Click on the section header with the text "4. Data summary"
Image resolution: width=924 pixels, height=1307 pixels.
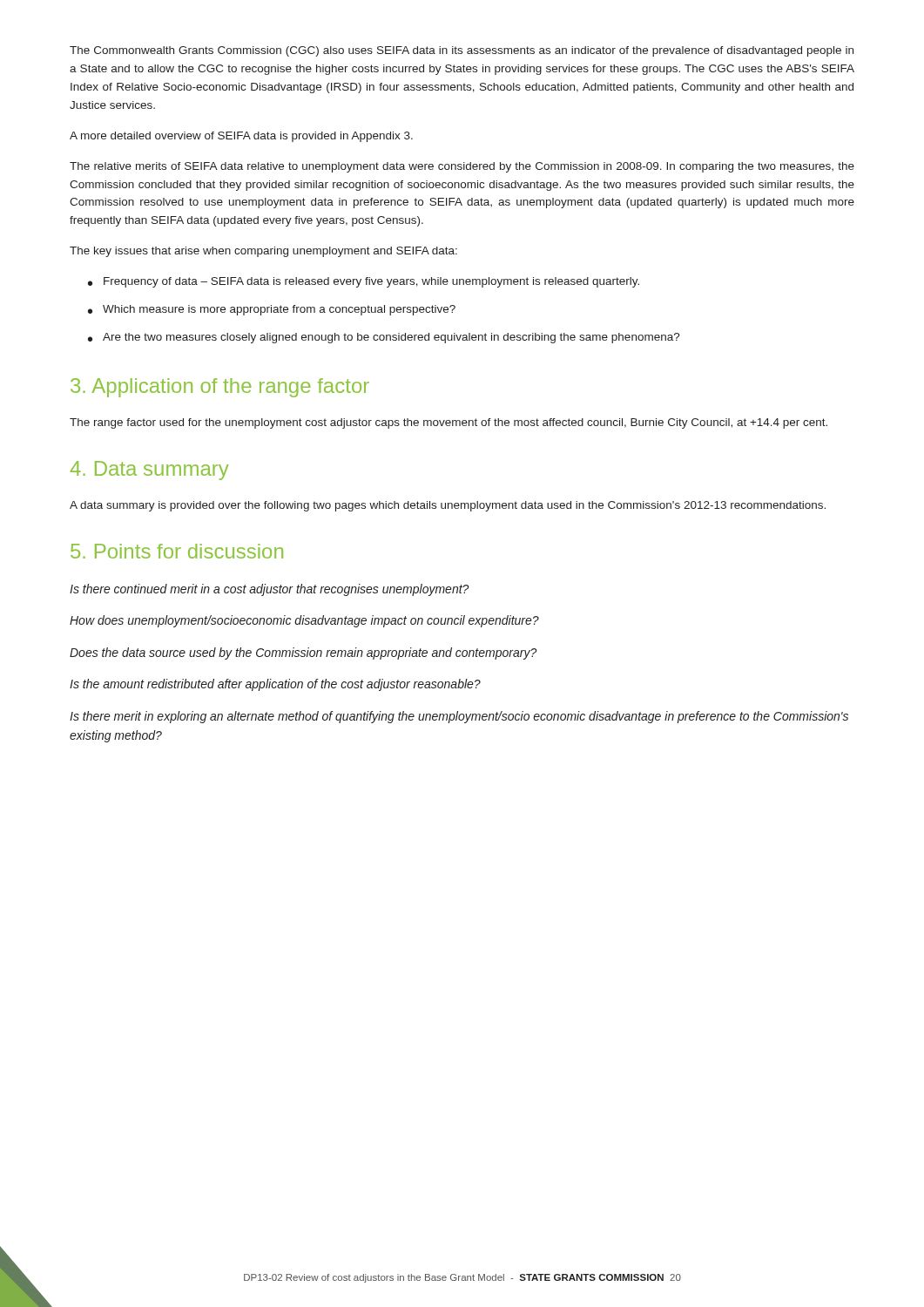[149, 468]
